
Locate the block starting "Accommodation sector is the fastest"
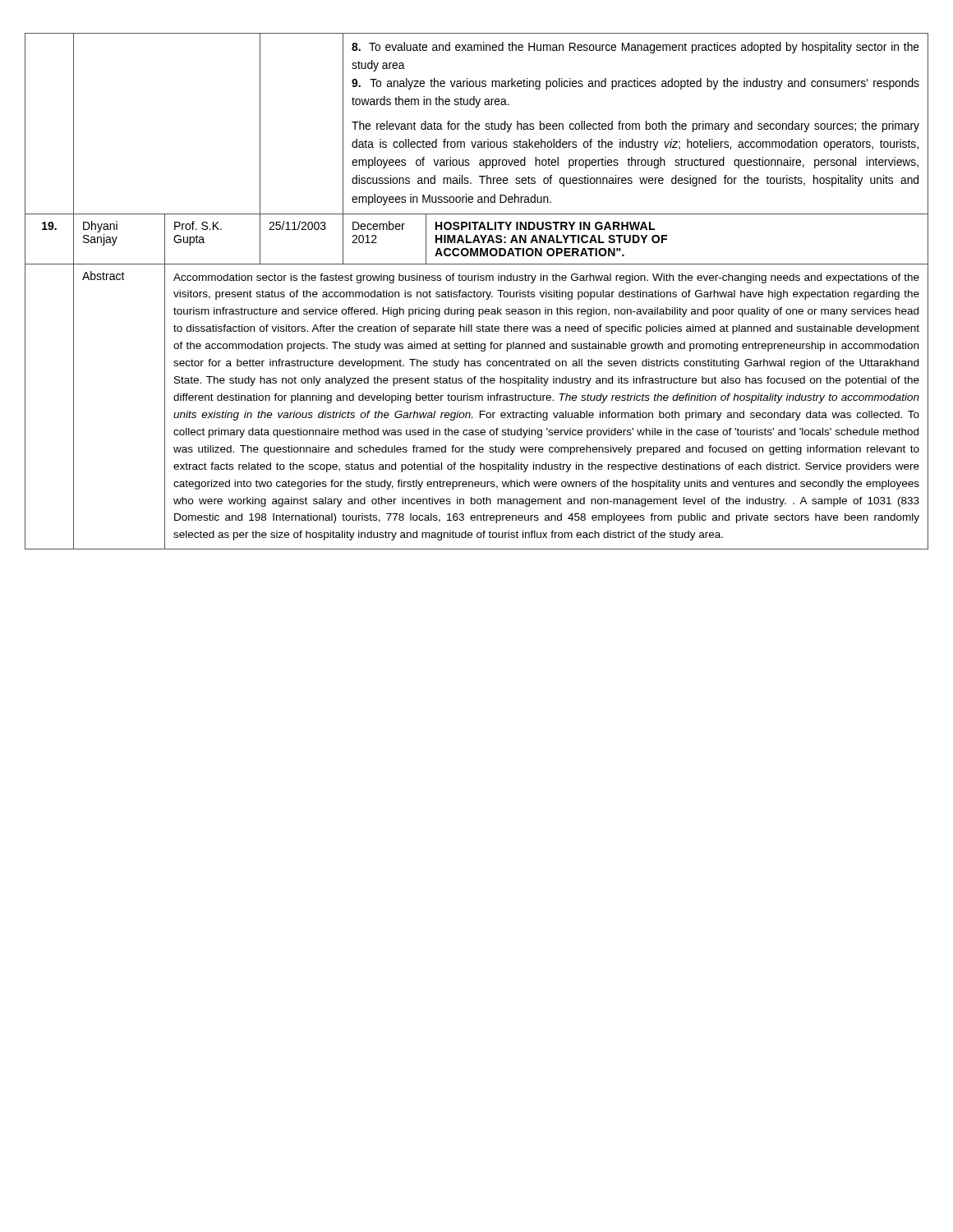coord(546,406)
